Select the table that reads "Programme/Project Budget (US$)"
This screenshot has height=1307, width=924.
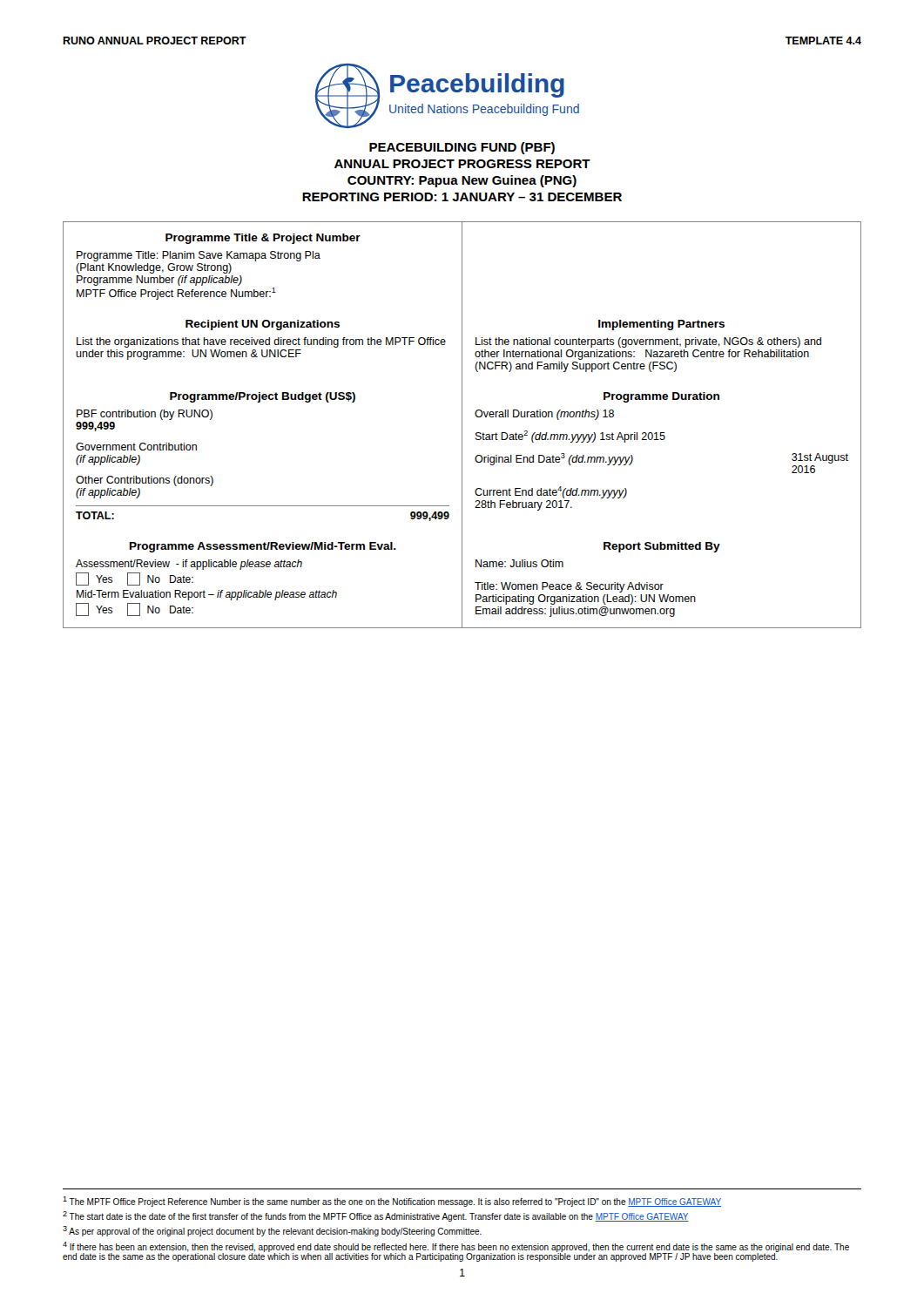pos(263,456)
